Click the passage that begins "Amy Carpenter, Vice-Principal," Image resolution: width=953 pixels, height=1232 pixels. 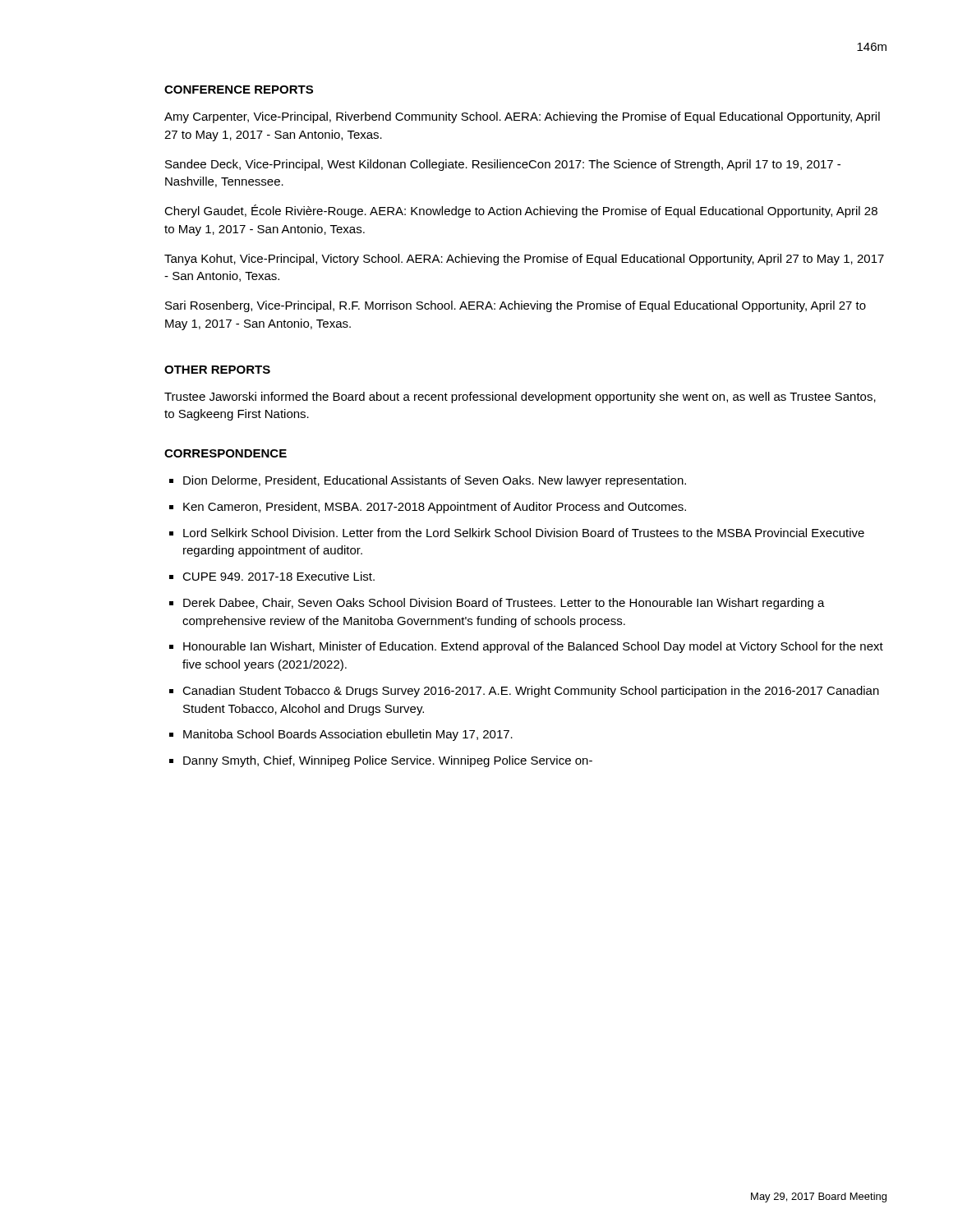[x=522, y=125]
